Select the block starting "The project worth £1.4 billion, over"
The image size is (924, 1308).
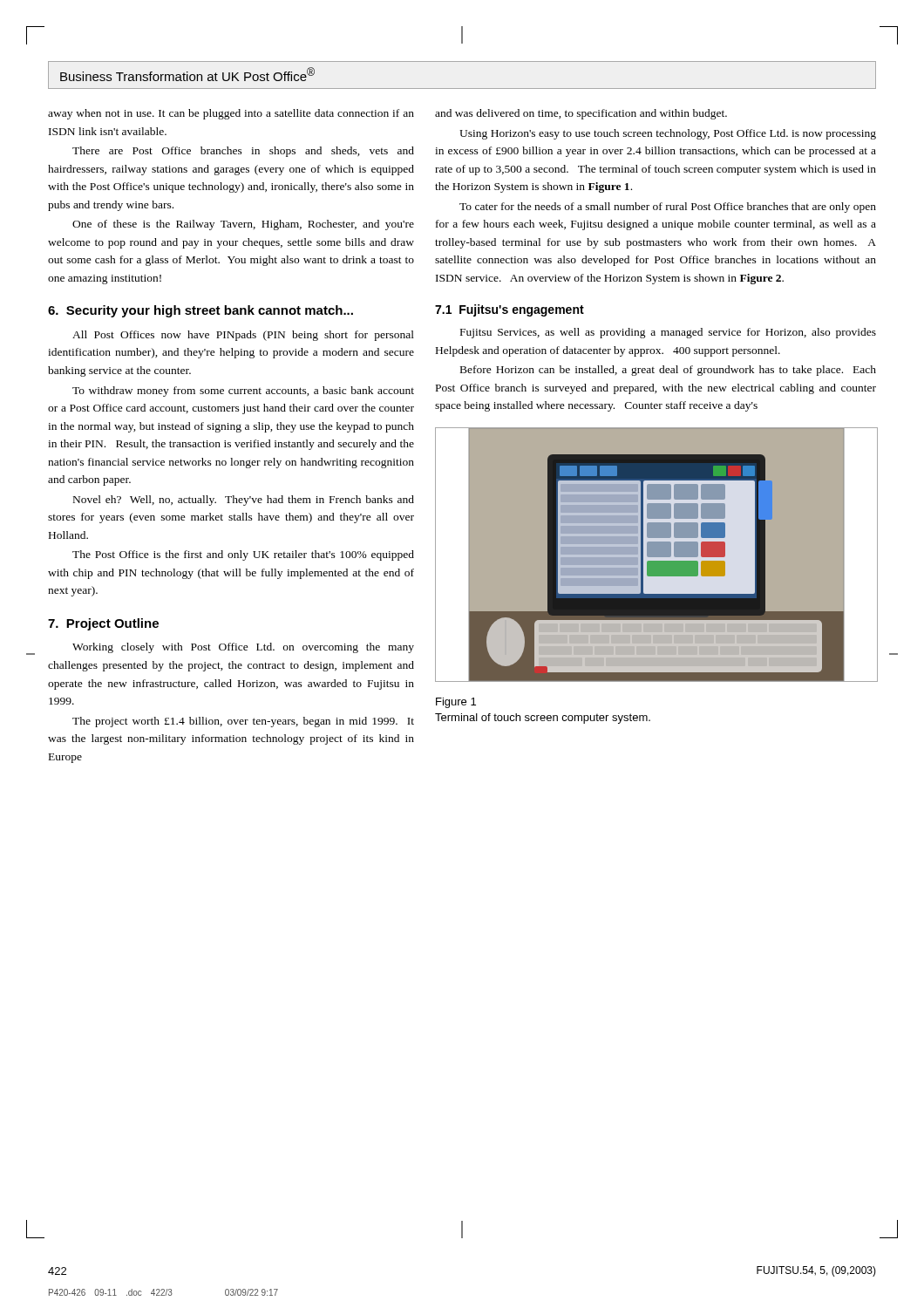[231, 739]
